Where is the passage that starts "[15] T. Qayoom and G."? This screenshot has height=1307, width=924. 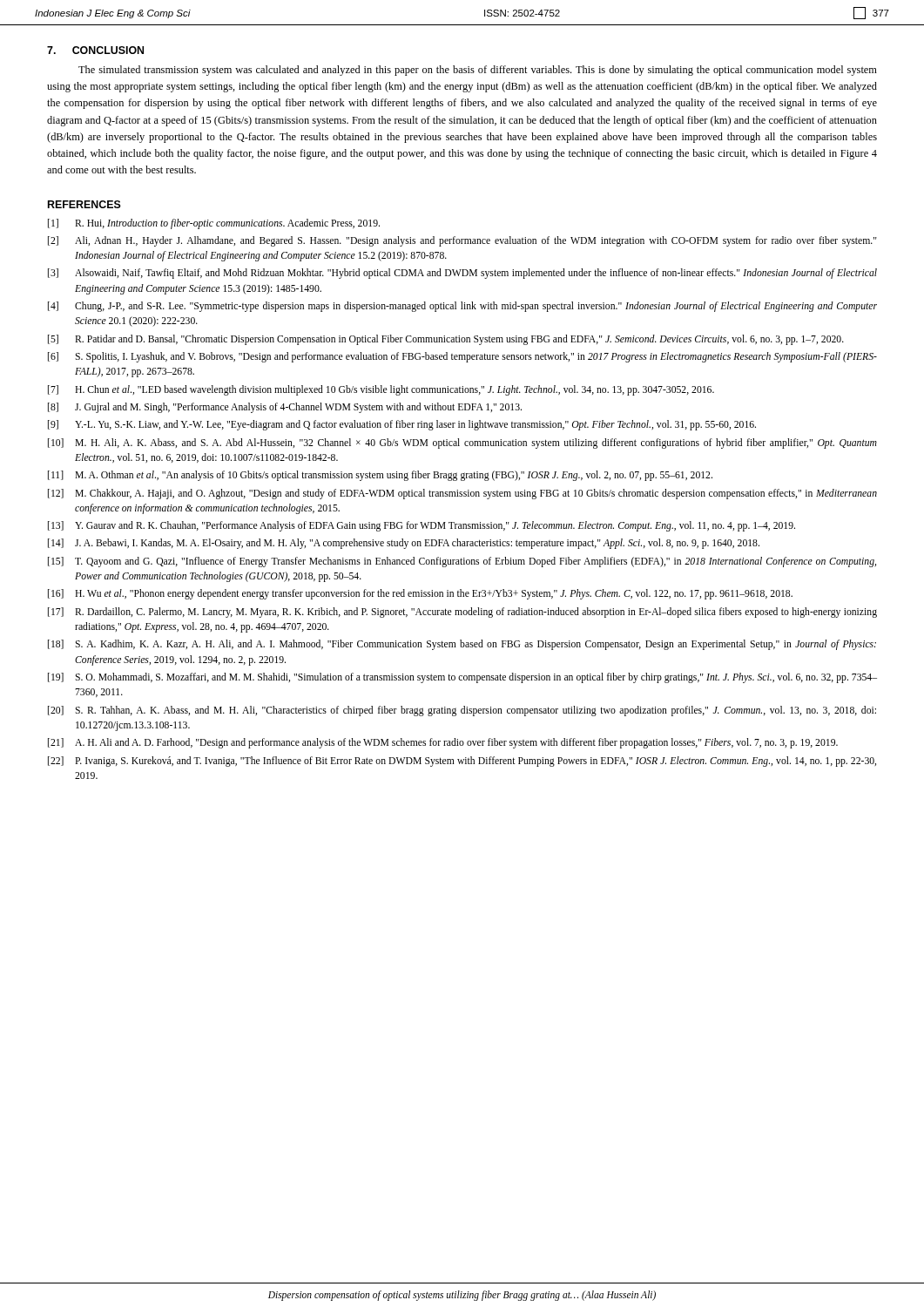pos(462,569)
